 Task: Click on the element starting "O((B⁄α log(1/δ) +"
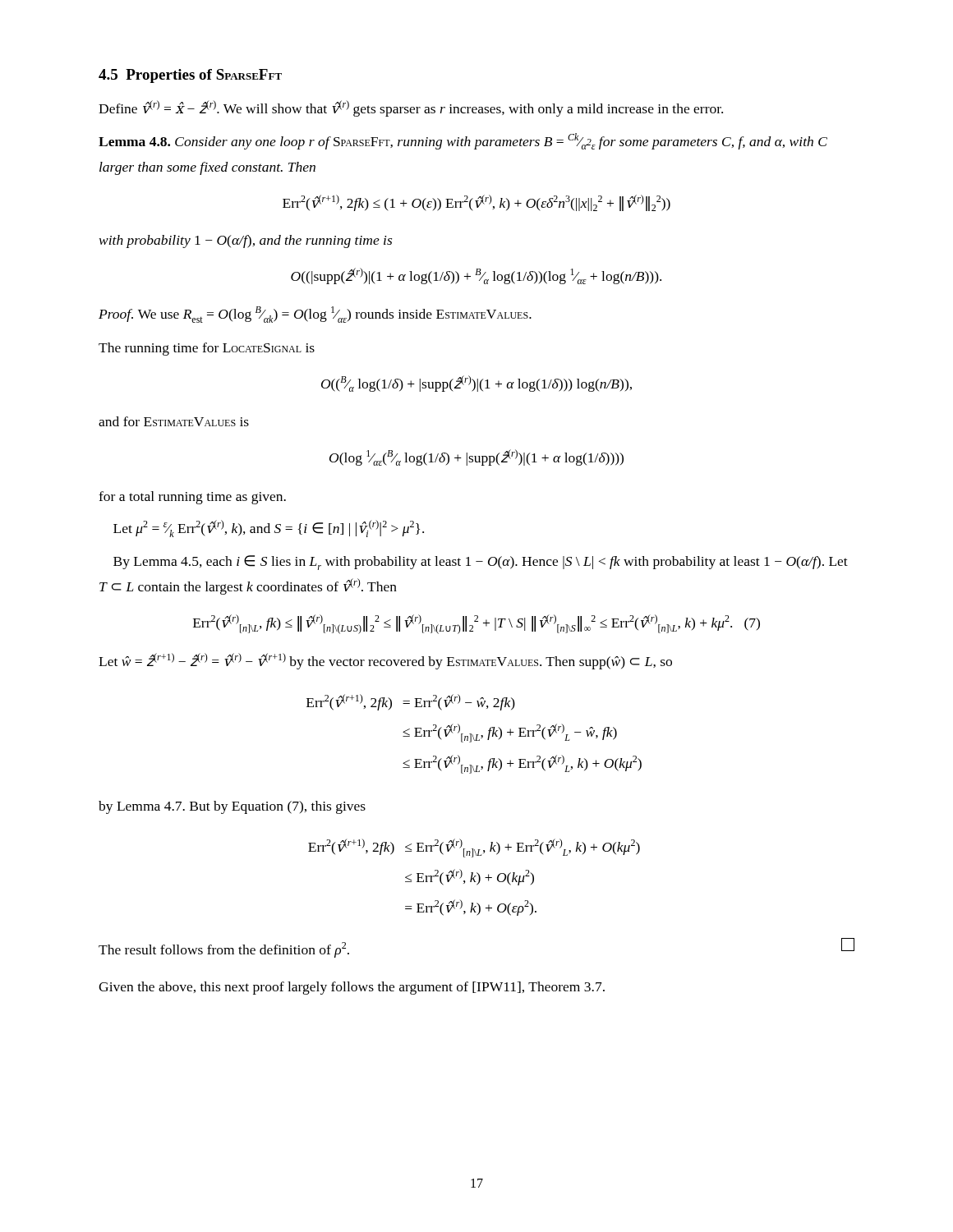tap(476, 384)
